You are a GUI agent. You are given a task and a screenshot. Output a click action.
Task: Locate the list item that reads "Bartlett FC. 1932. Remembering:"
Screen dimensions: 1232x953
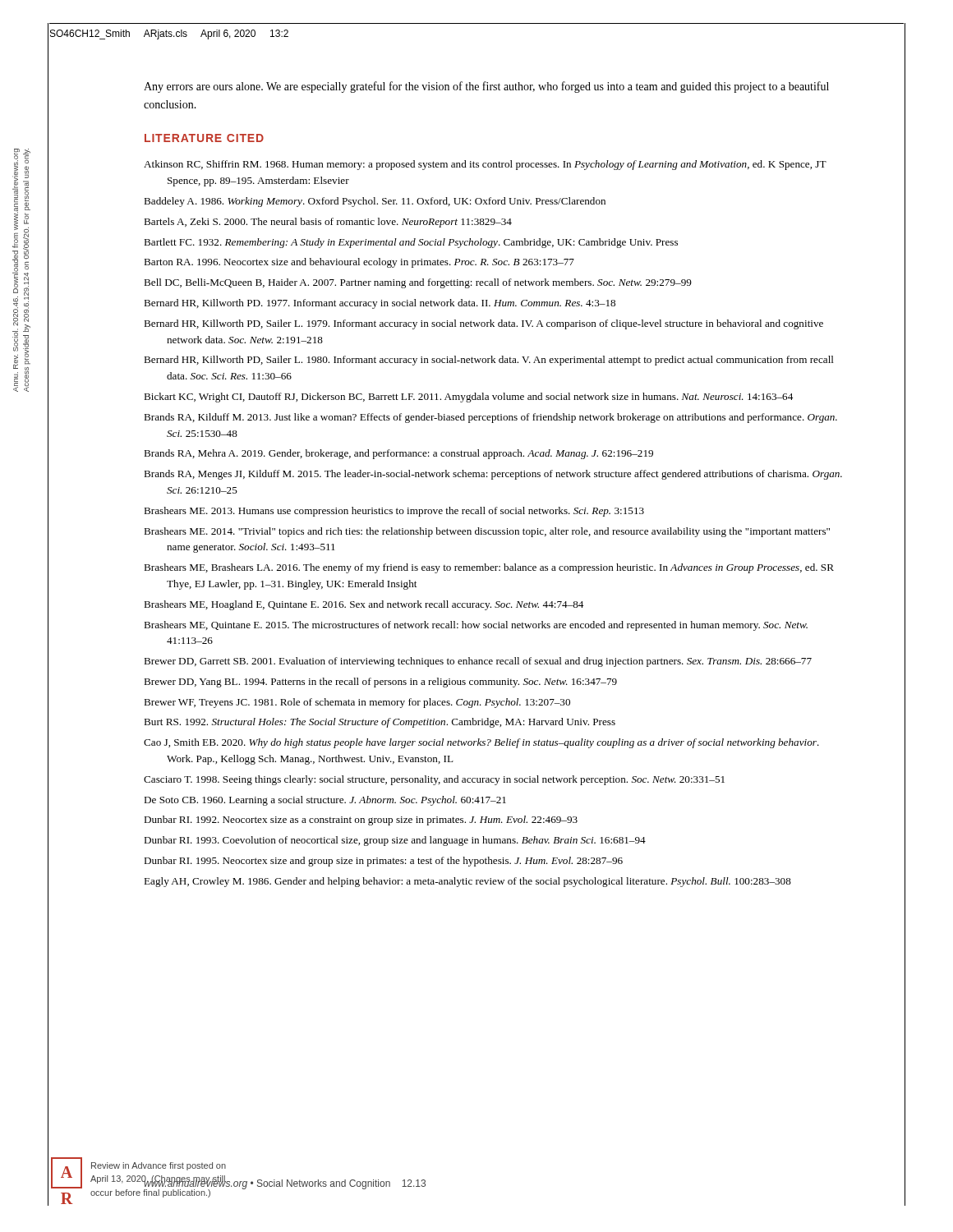pyautogui.click(x=411, y=241)
